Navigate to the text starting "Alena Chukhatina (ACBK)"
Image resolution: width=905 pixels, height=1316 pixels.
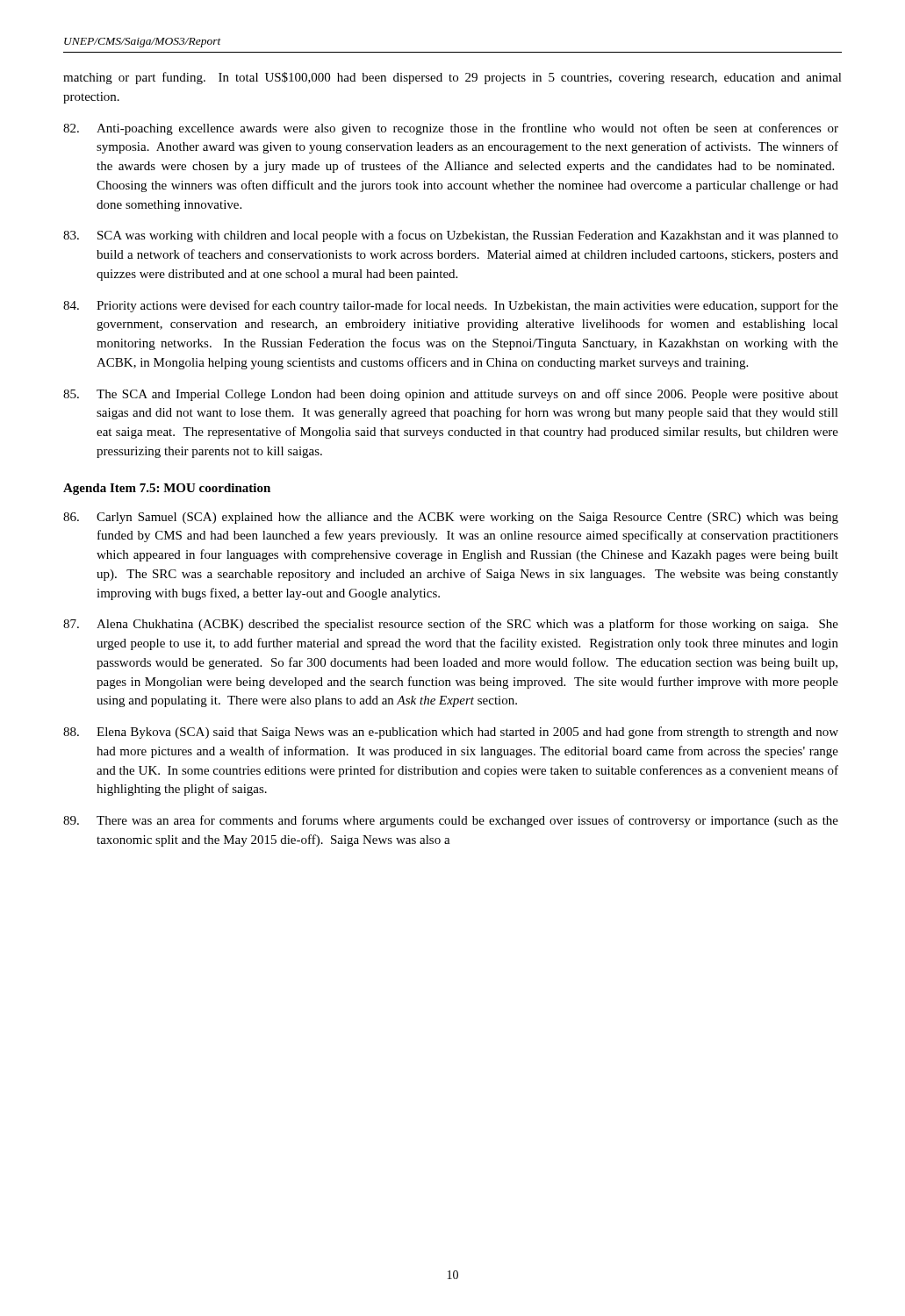[451, 663]
